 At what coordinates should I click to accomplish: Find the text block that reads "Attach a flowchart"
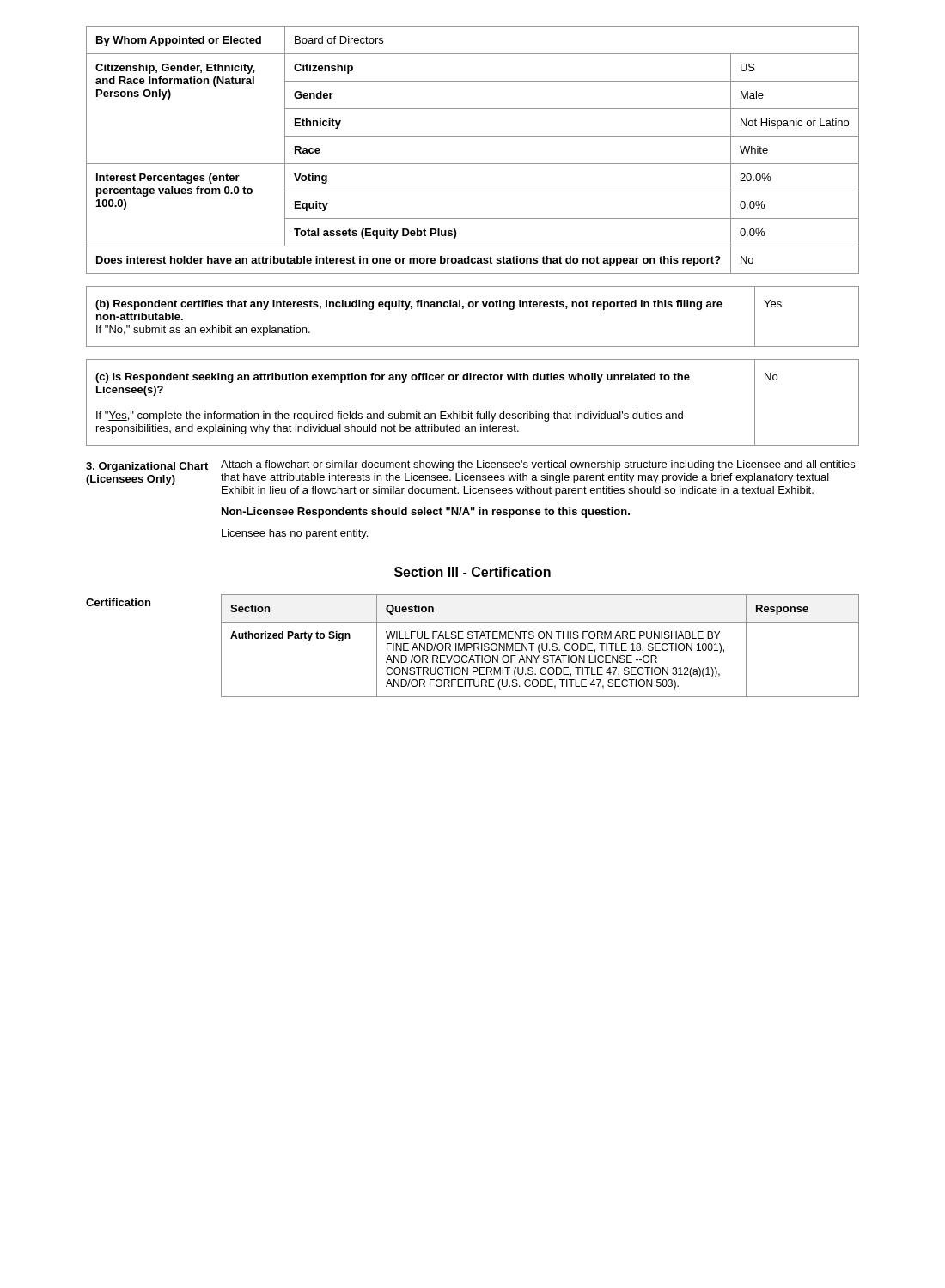(x=540, y=477)
